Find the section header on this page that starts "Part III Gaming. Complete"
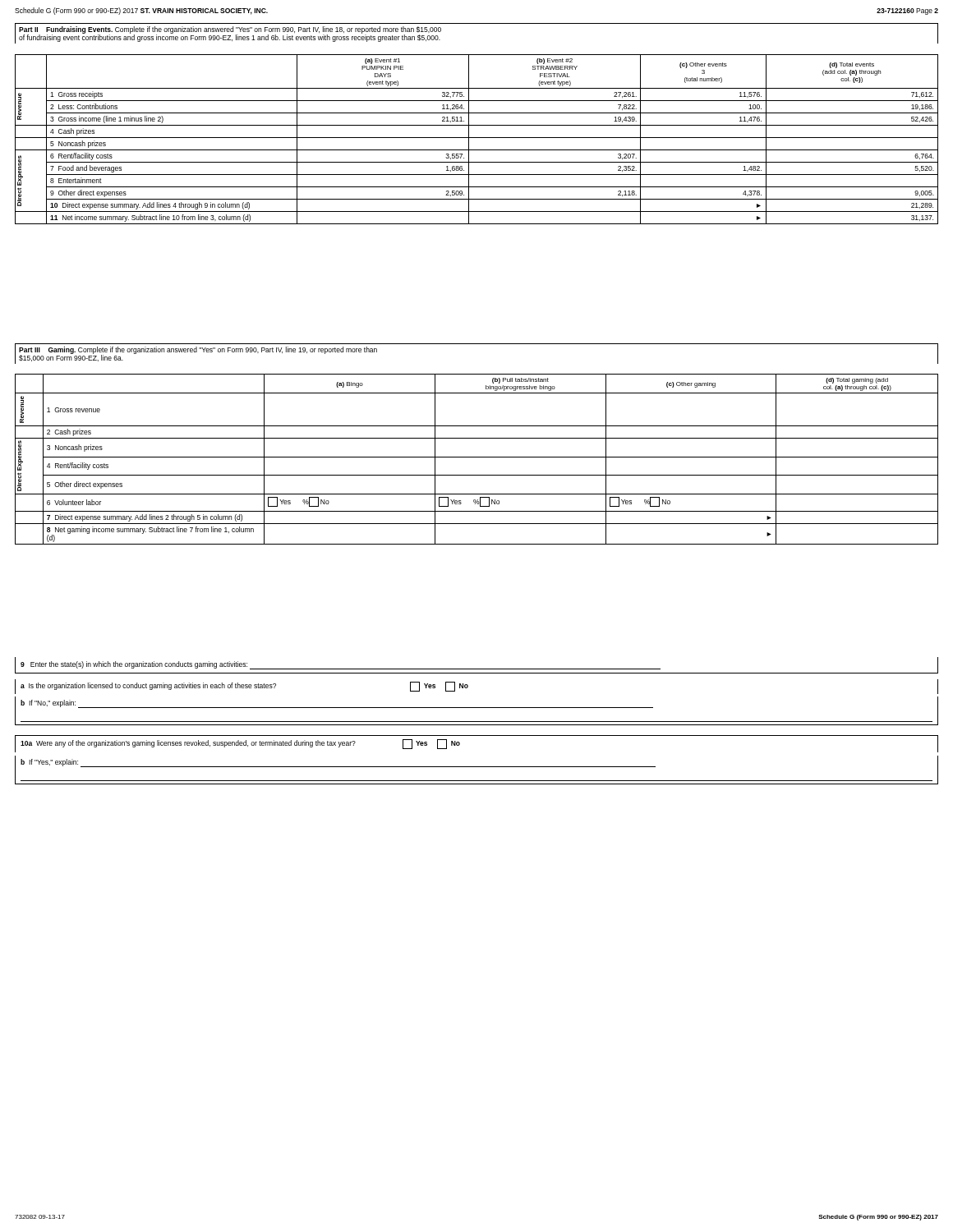 pos(476,354)
